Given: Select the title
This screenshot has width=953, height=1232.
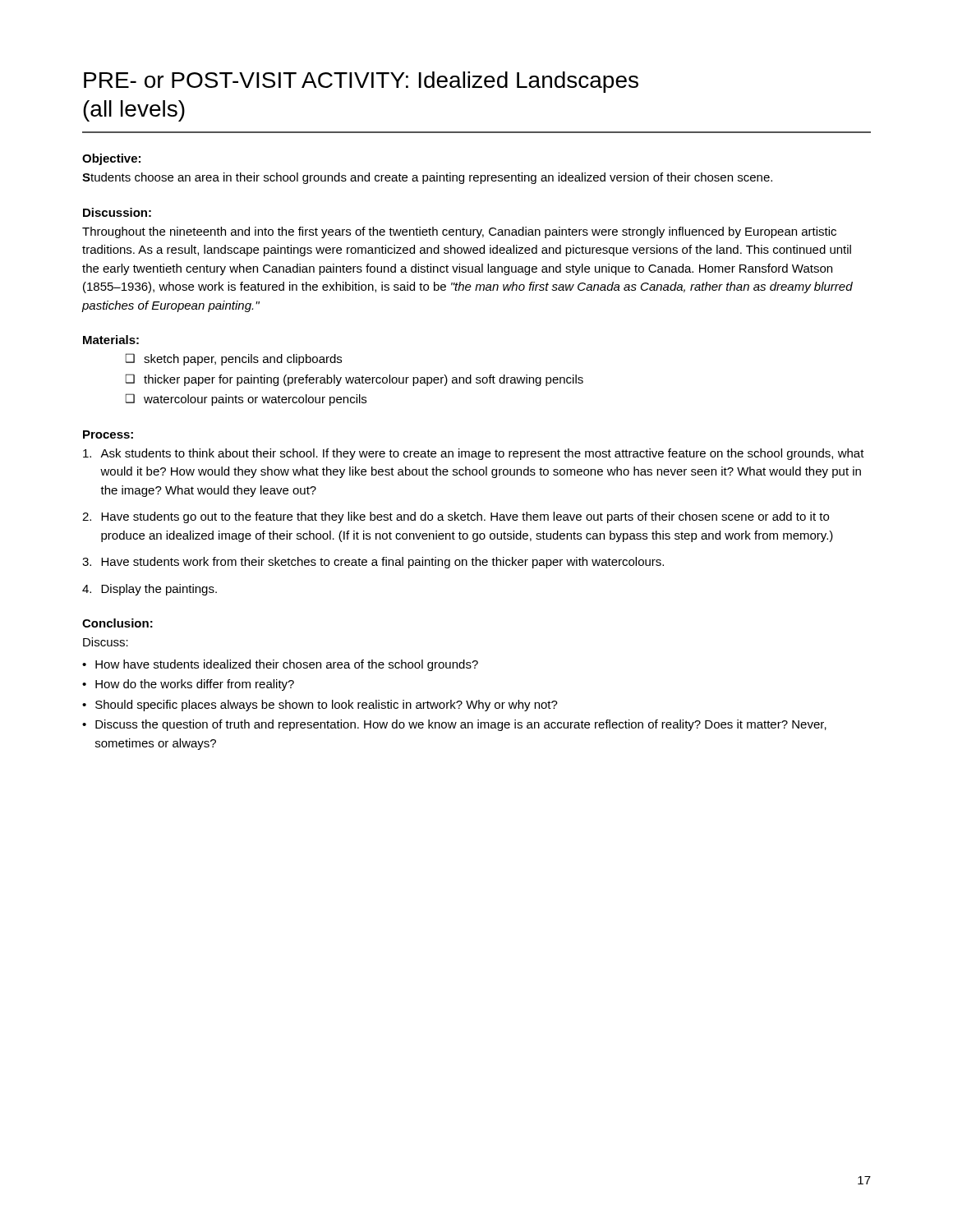Looking at the screenshot, I should tap(476, 94).
